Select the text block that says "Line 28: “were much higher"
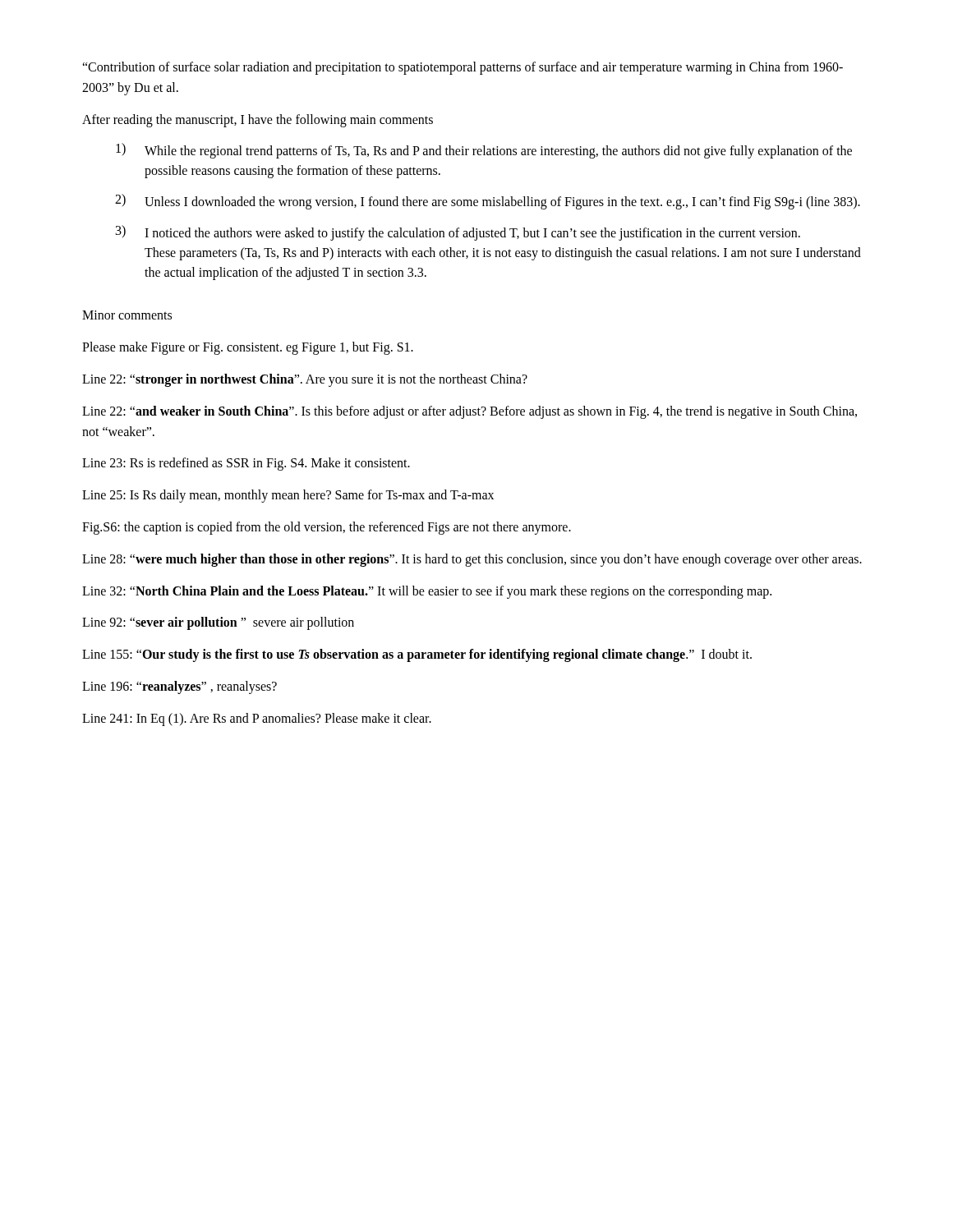 coord(472,559)
